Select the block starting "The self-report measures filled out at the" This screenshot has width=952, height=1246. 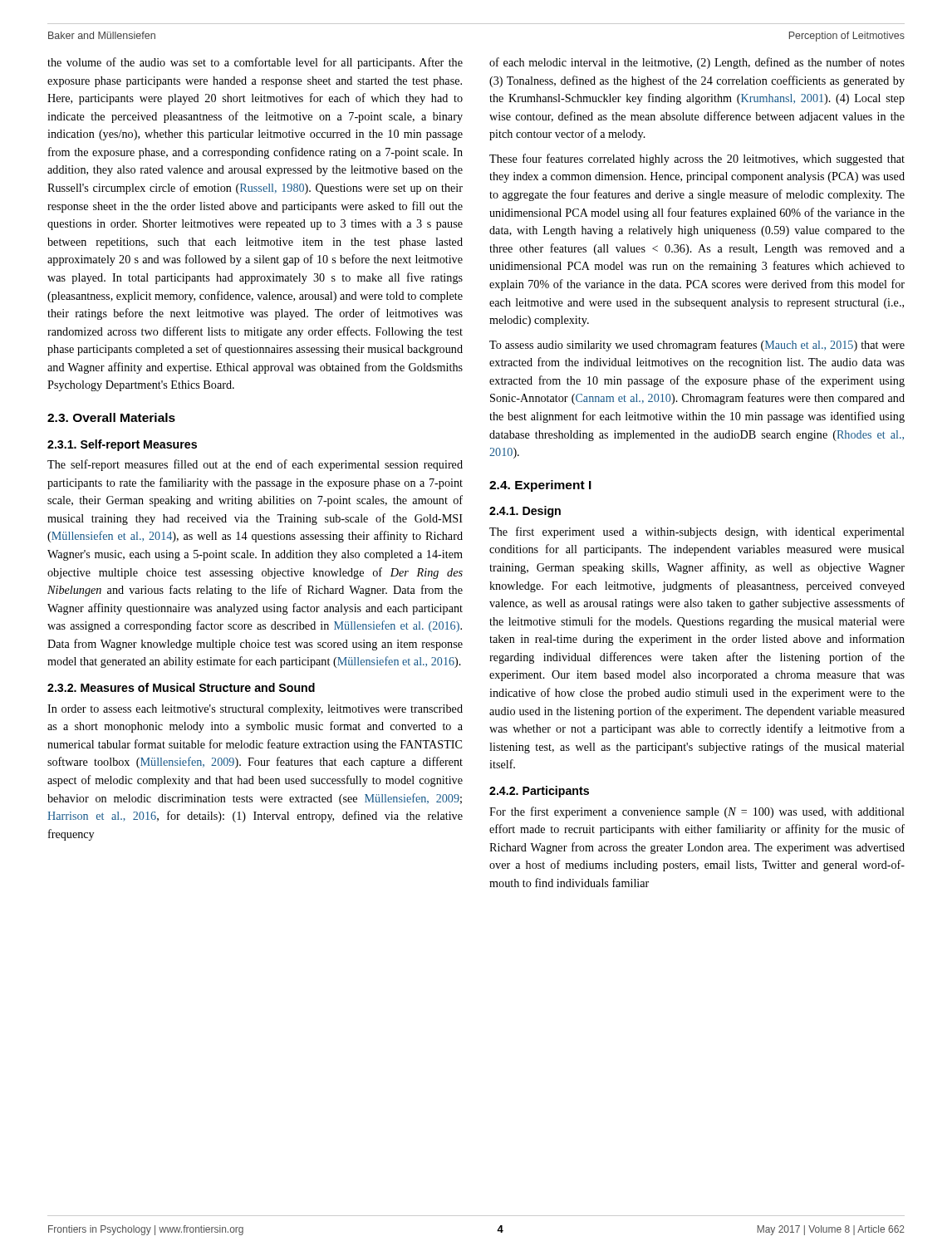tap(255, 564)
